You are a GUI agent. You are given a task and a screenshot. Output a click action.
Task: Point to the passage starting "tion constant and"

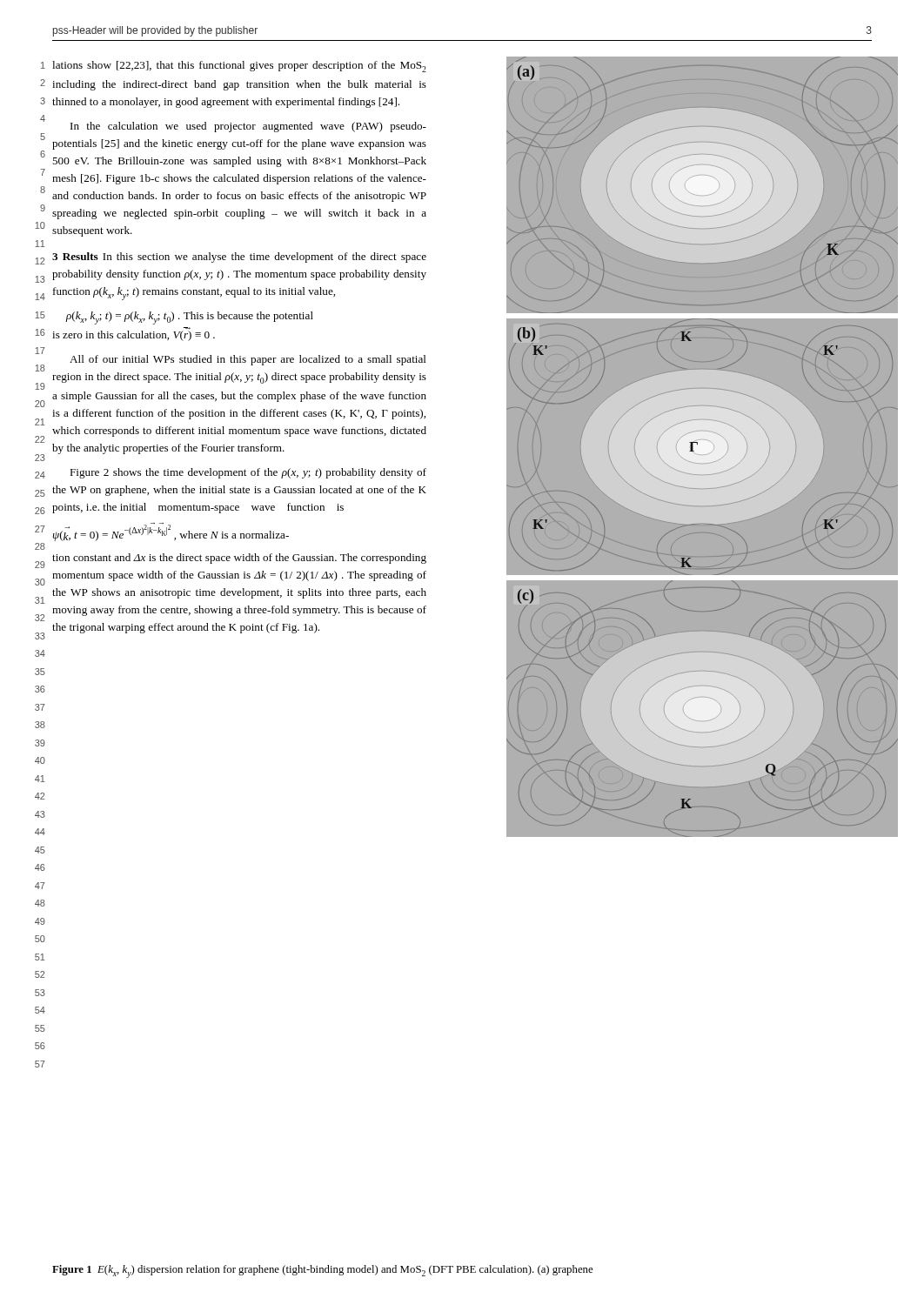click(239, 593)
